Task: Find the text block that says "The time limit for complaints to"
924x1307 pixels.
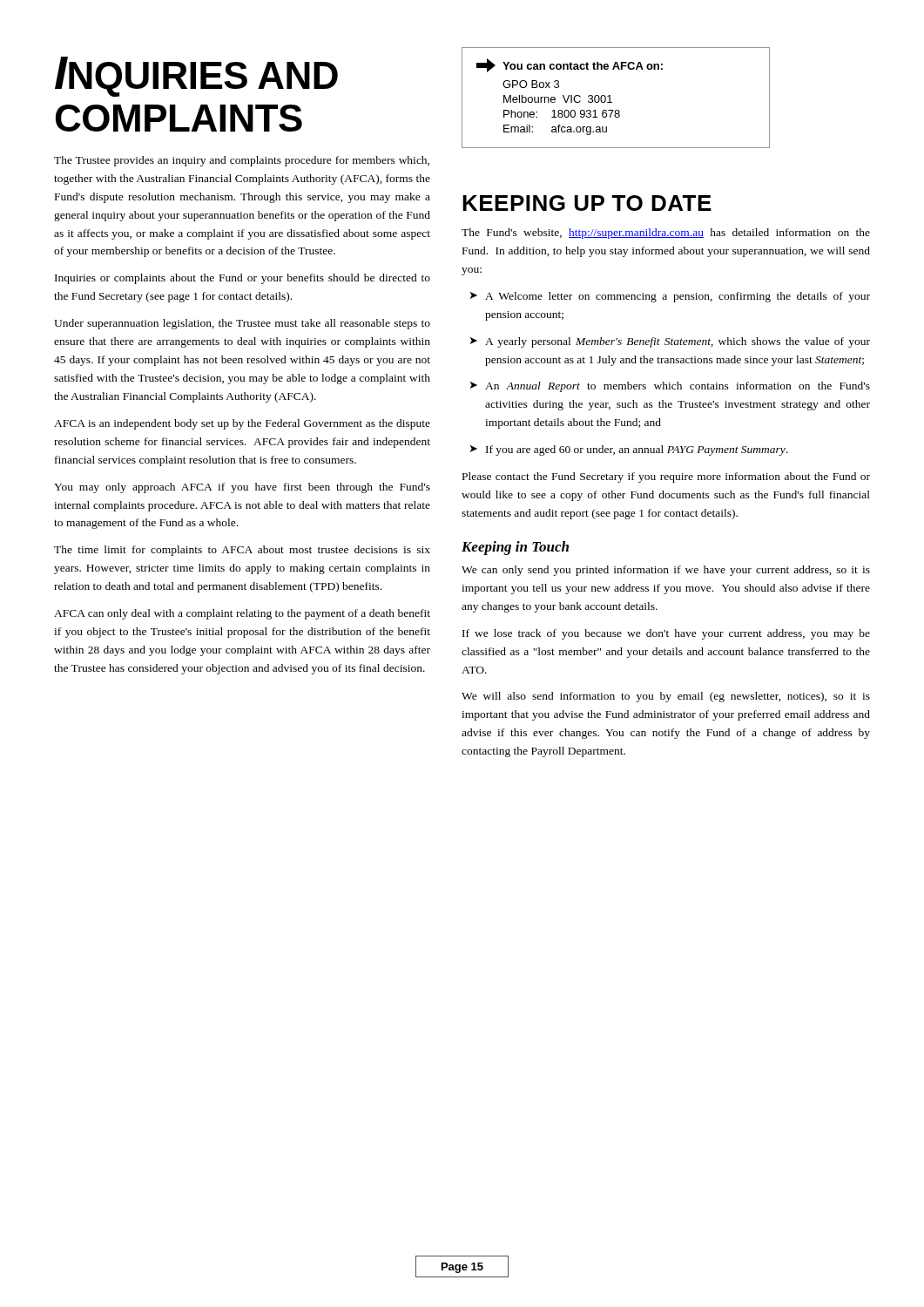Action: coord(242,569)
